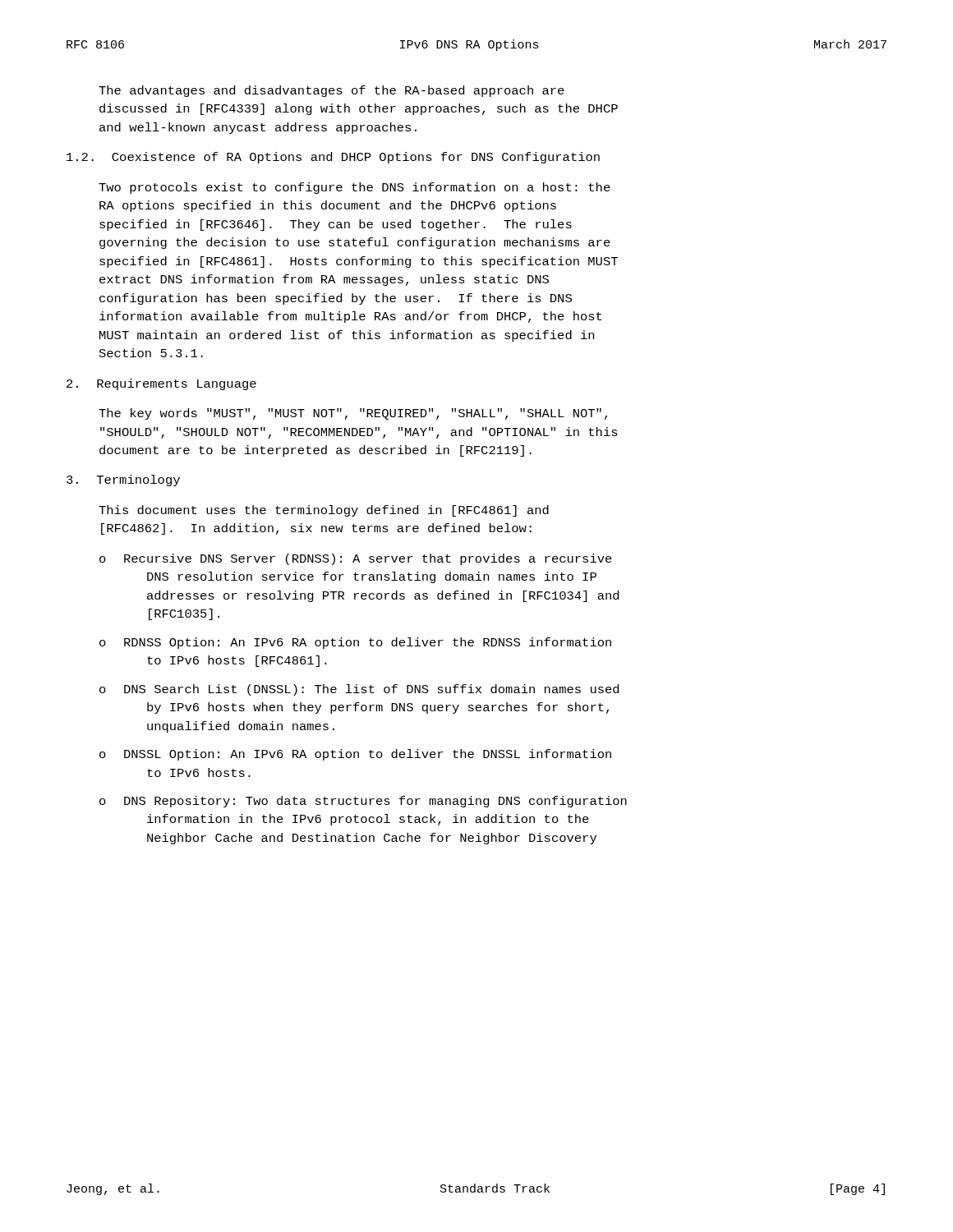Find the list item with the text "o Recursive DNS Server (RDNSS): A server"

click(493, 587)
